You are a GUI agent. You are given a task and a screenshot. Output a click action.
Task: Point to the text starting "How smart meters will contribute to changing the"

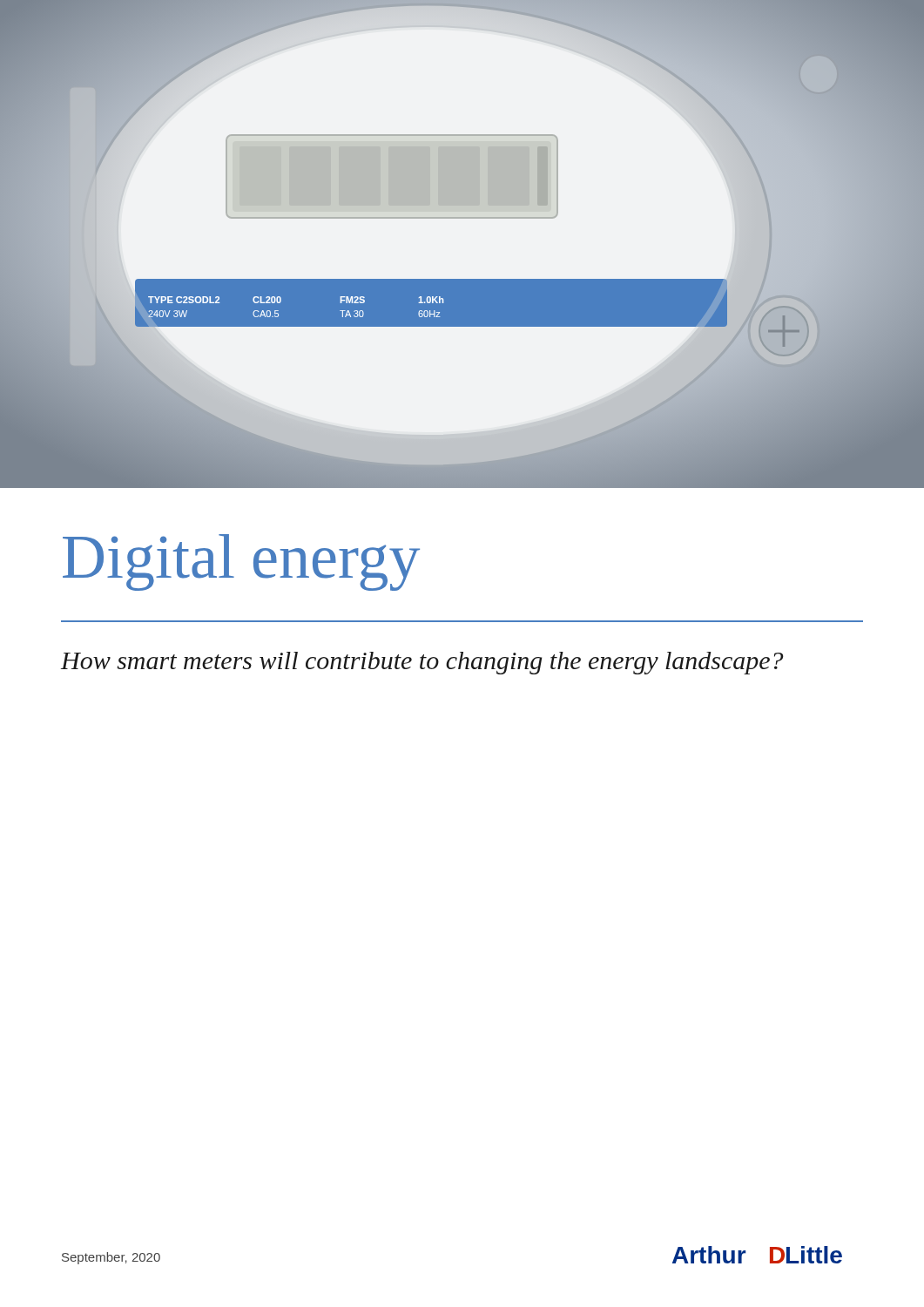click(x=462, y=660)
